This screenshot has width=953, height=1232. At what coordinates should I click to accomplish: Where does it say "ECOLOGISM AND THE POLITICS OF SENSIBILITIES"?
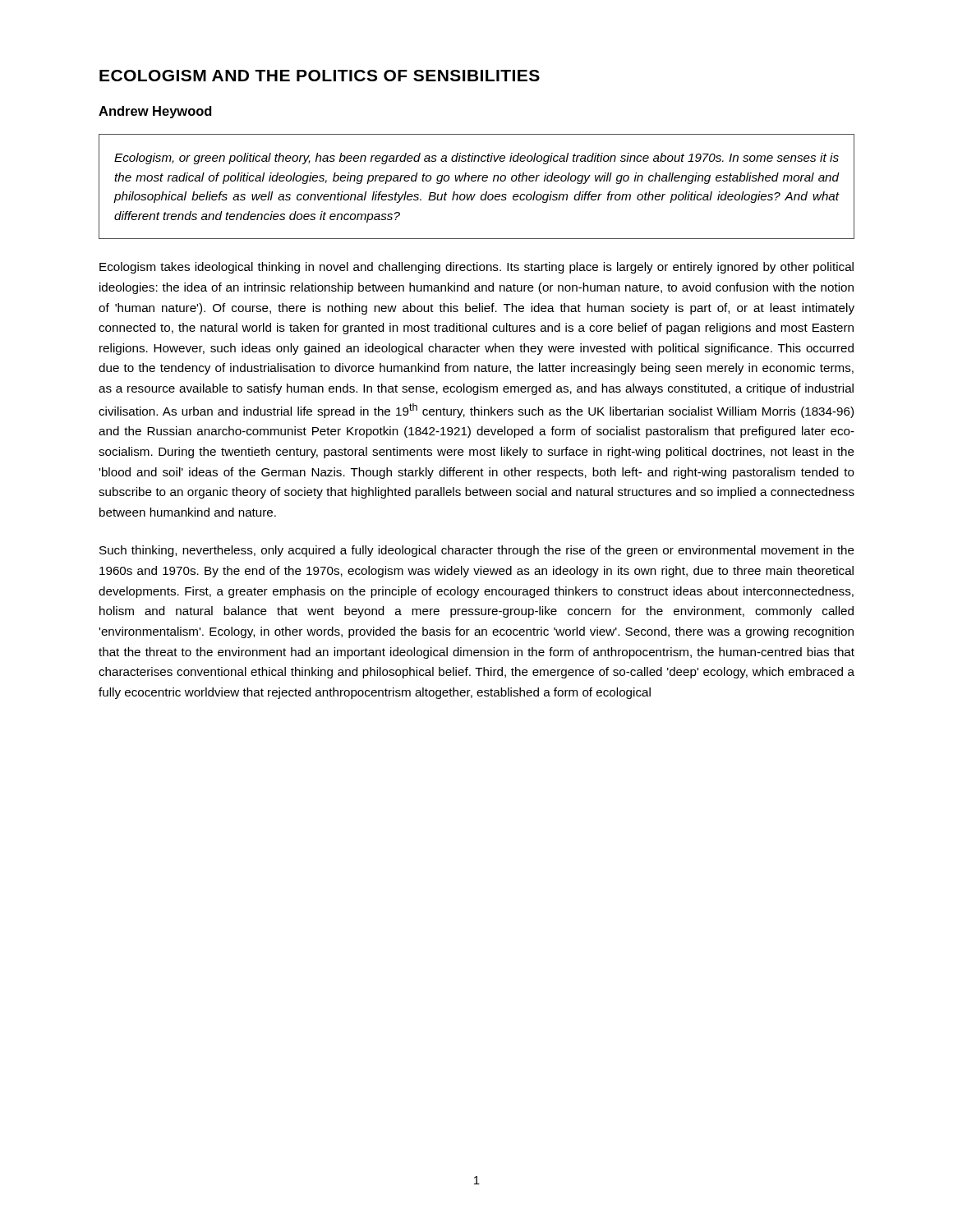(319, 75)
